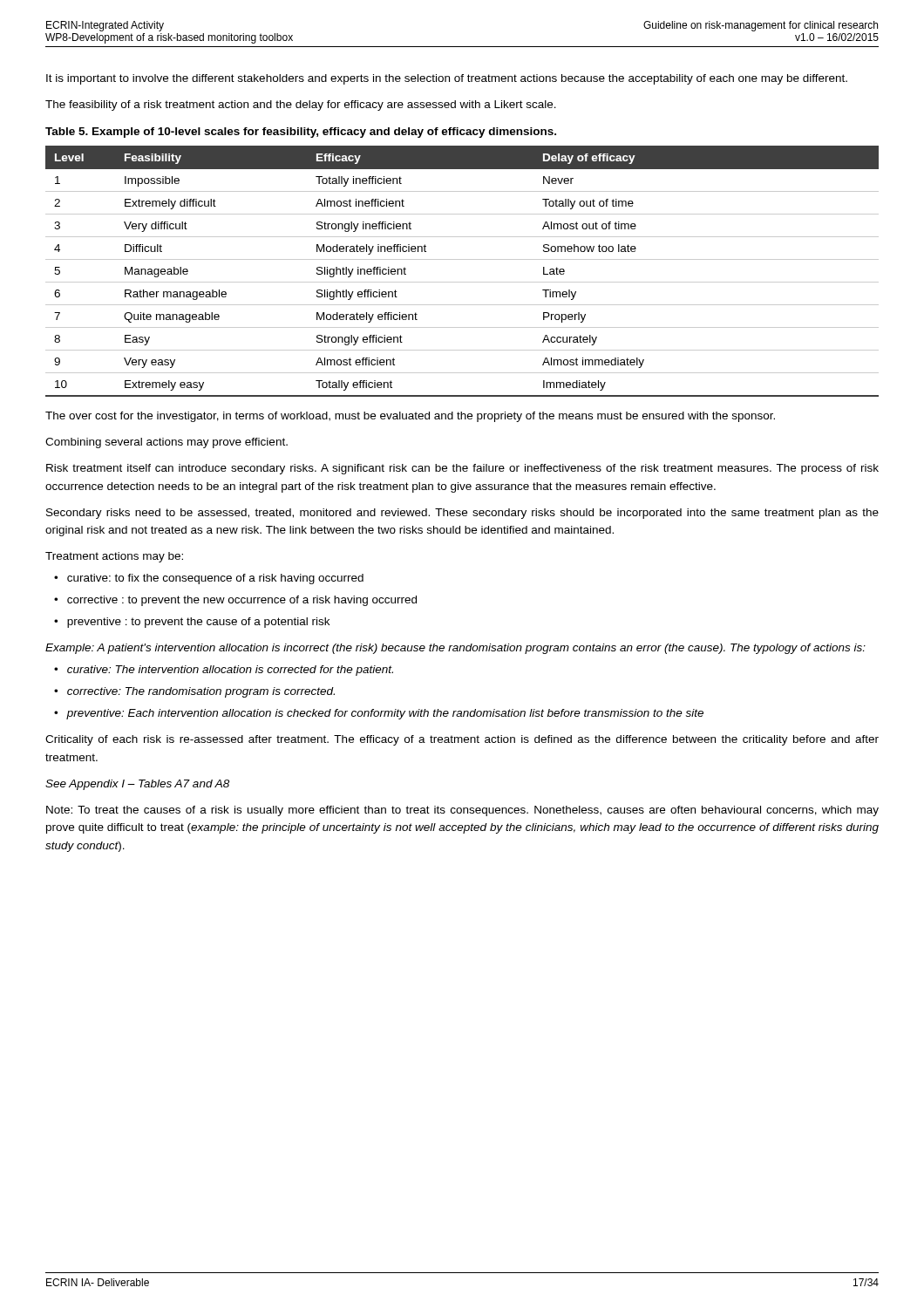Find the block starting "Secondary risks need to"
924x1308 pixels.
pyautogui.click(x=462, y=521)
